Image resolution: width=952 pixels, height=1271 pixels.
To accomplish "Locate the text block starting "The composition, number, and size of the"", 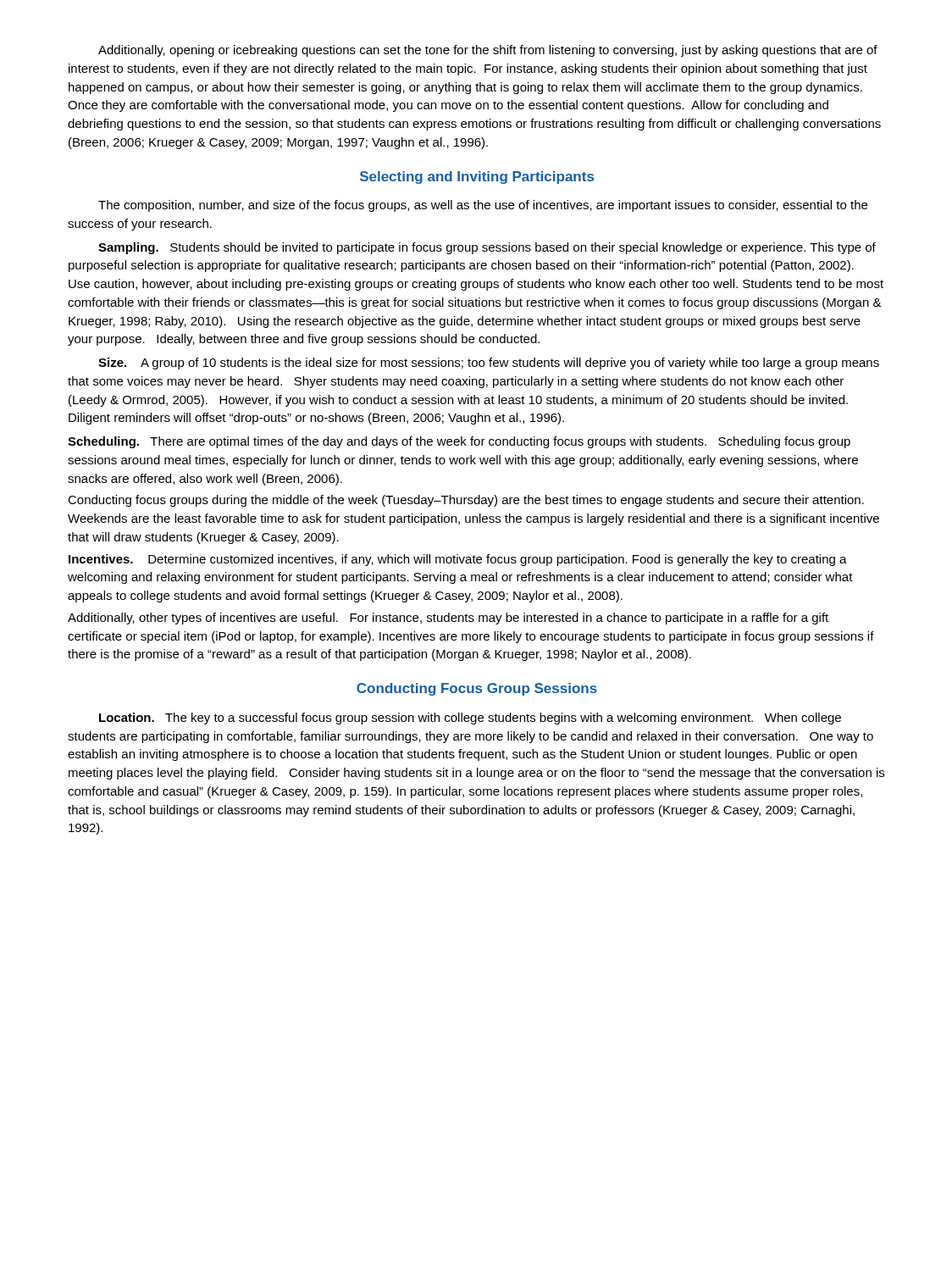I will click(477, 430).
